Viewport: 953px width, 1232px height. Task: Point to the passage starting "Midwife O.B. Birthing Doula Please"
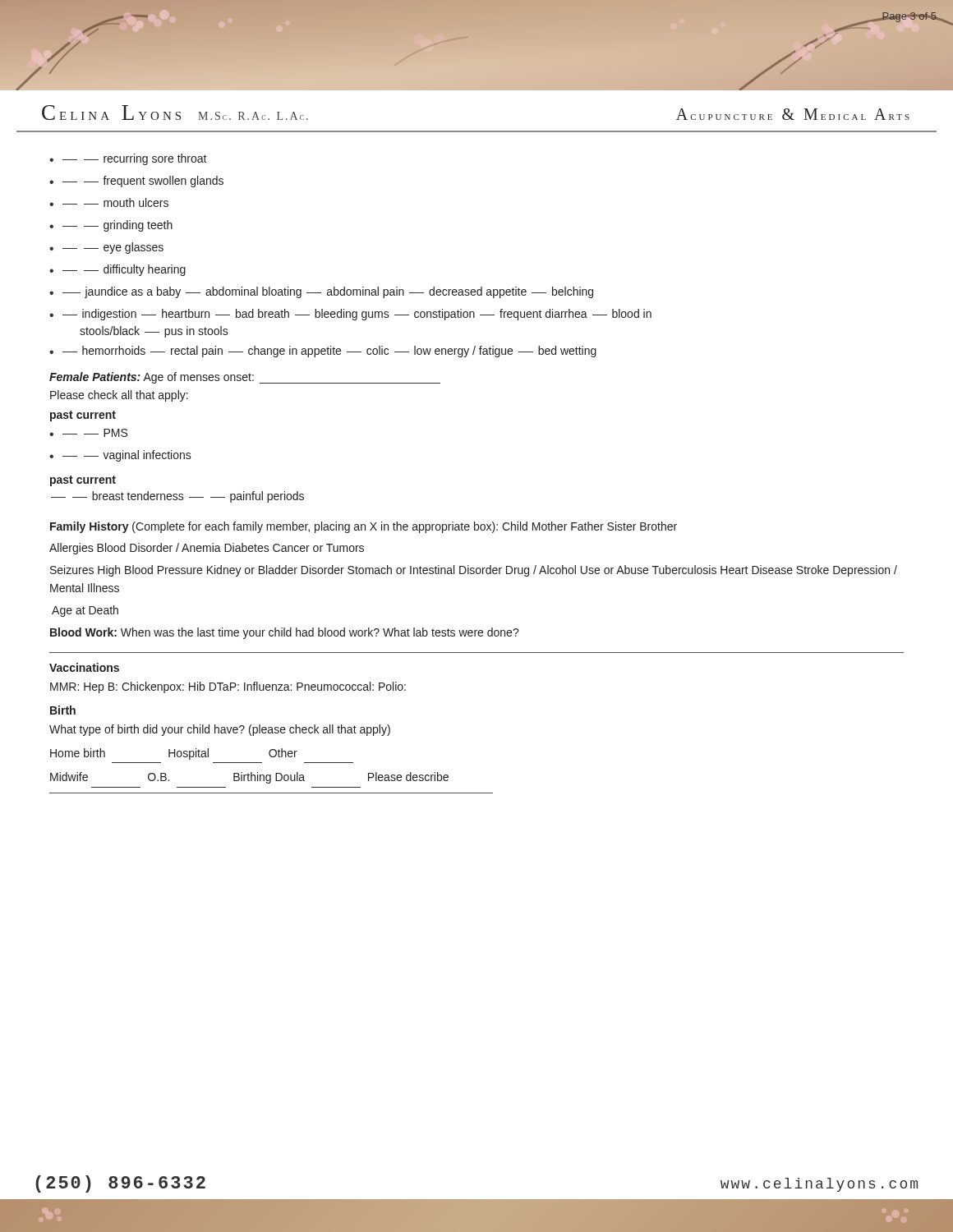[x=249, y=779]
